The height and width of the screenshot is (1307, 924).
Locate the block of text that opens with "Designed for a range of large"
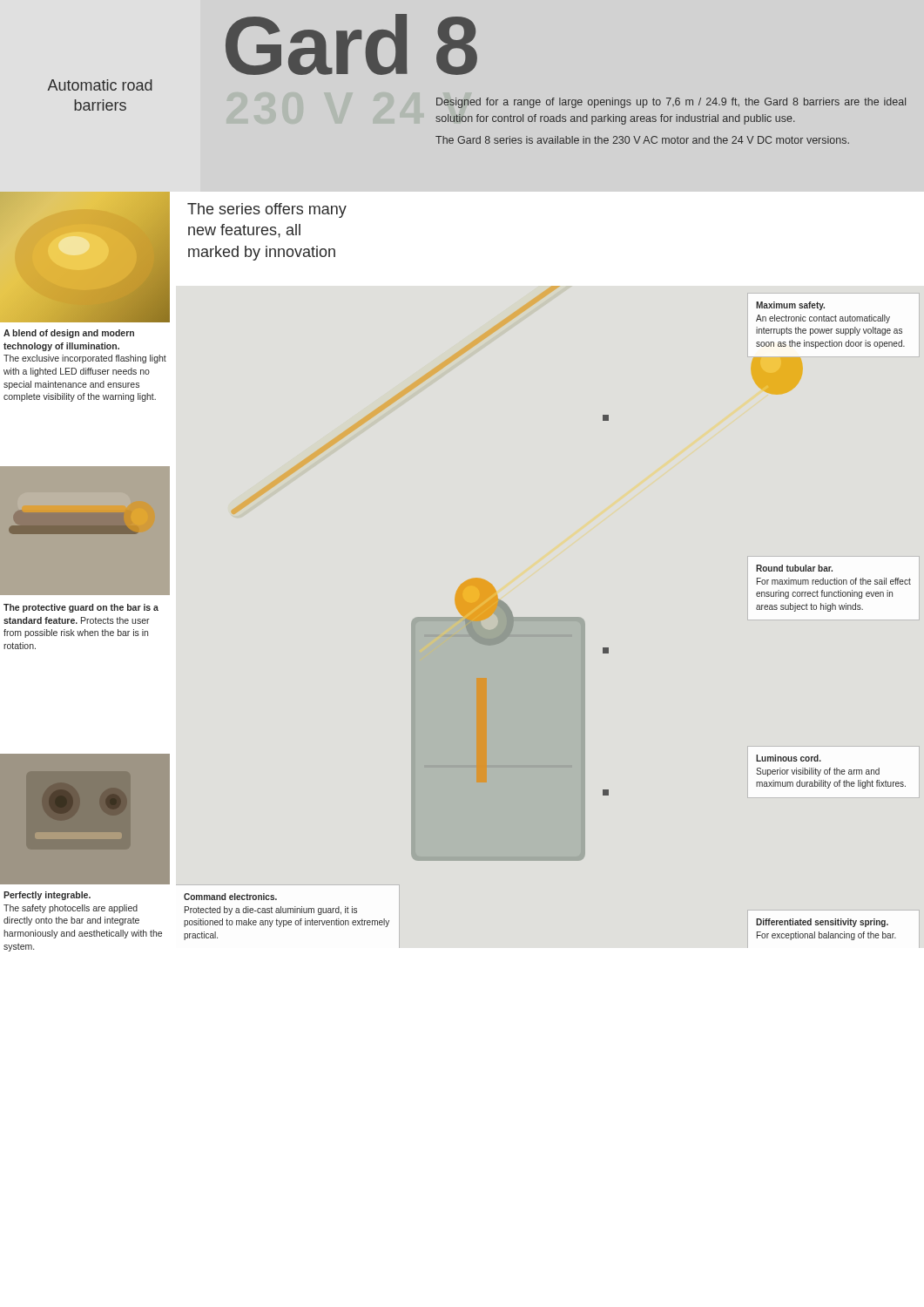[671, 121]
